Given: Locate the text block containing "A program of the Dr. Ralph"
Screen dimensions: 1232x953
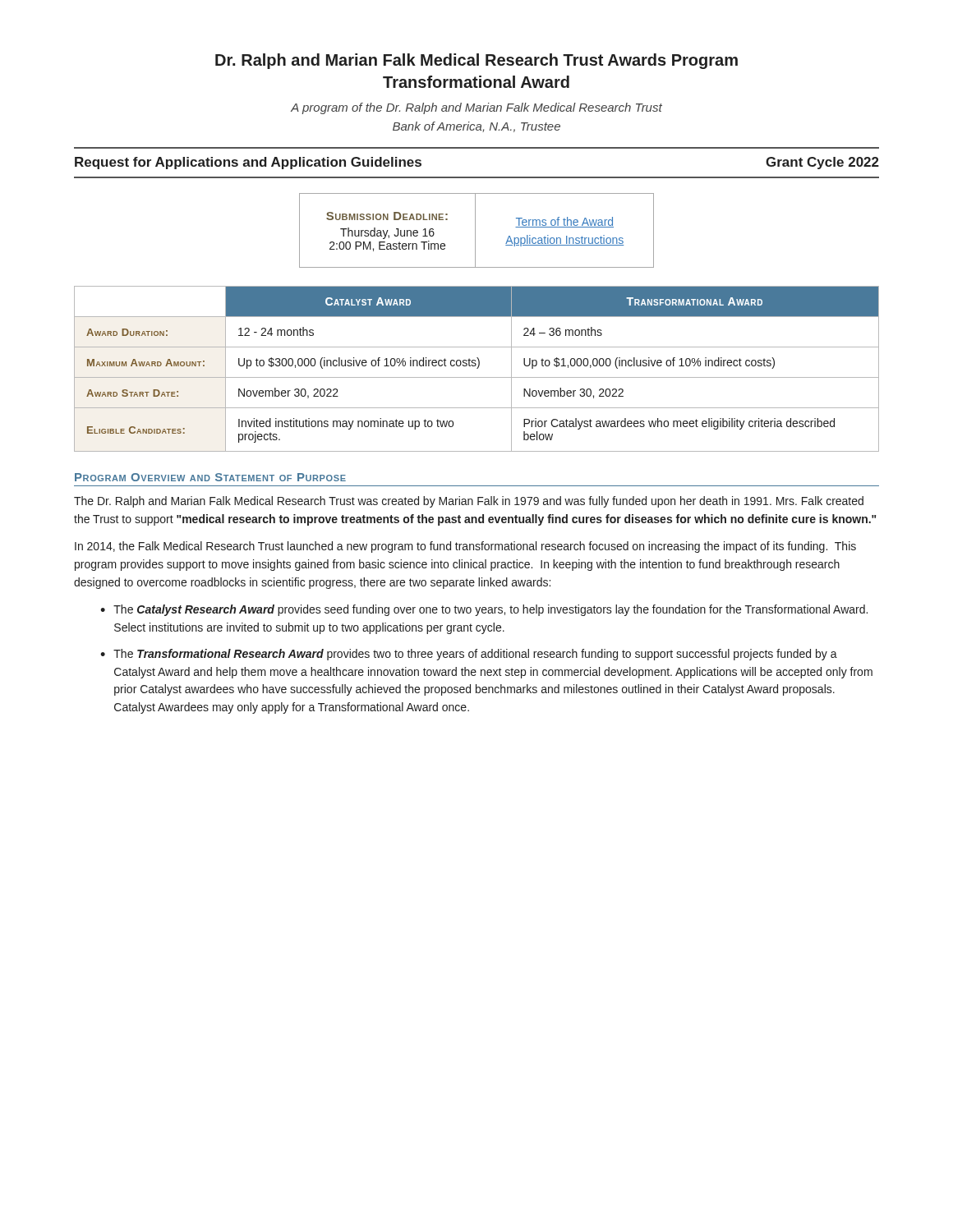Looking at the screenshot, I should point(476,117).
